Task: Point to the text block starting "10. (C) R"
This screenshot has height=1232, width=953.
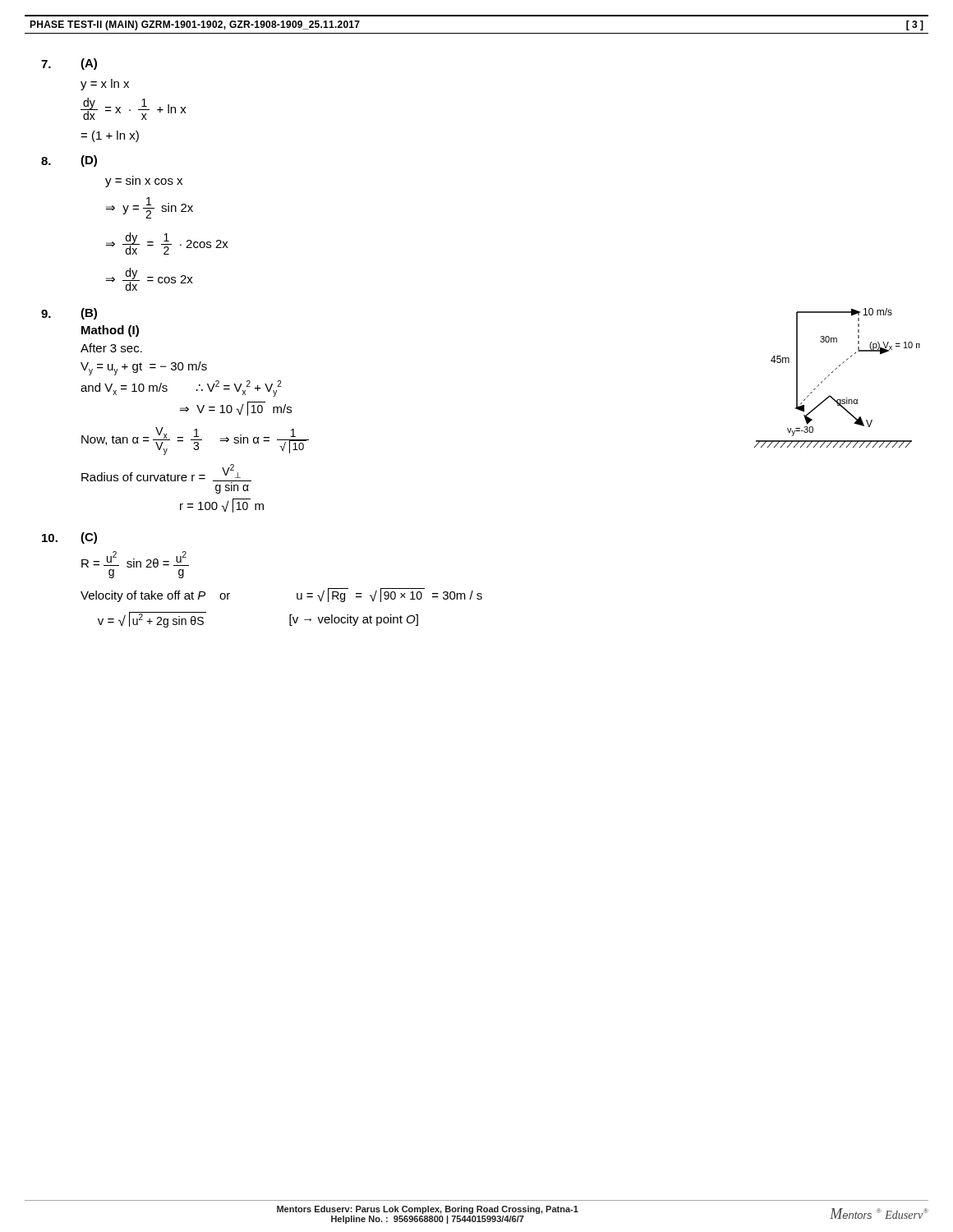Action: (476, 581)
